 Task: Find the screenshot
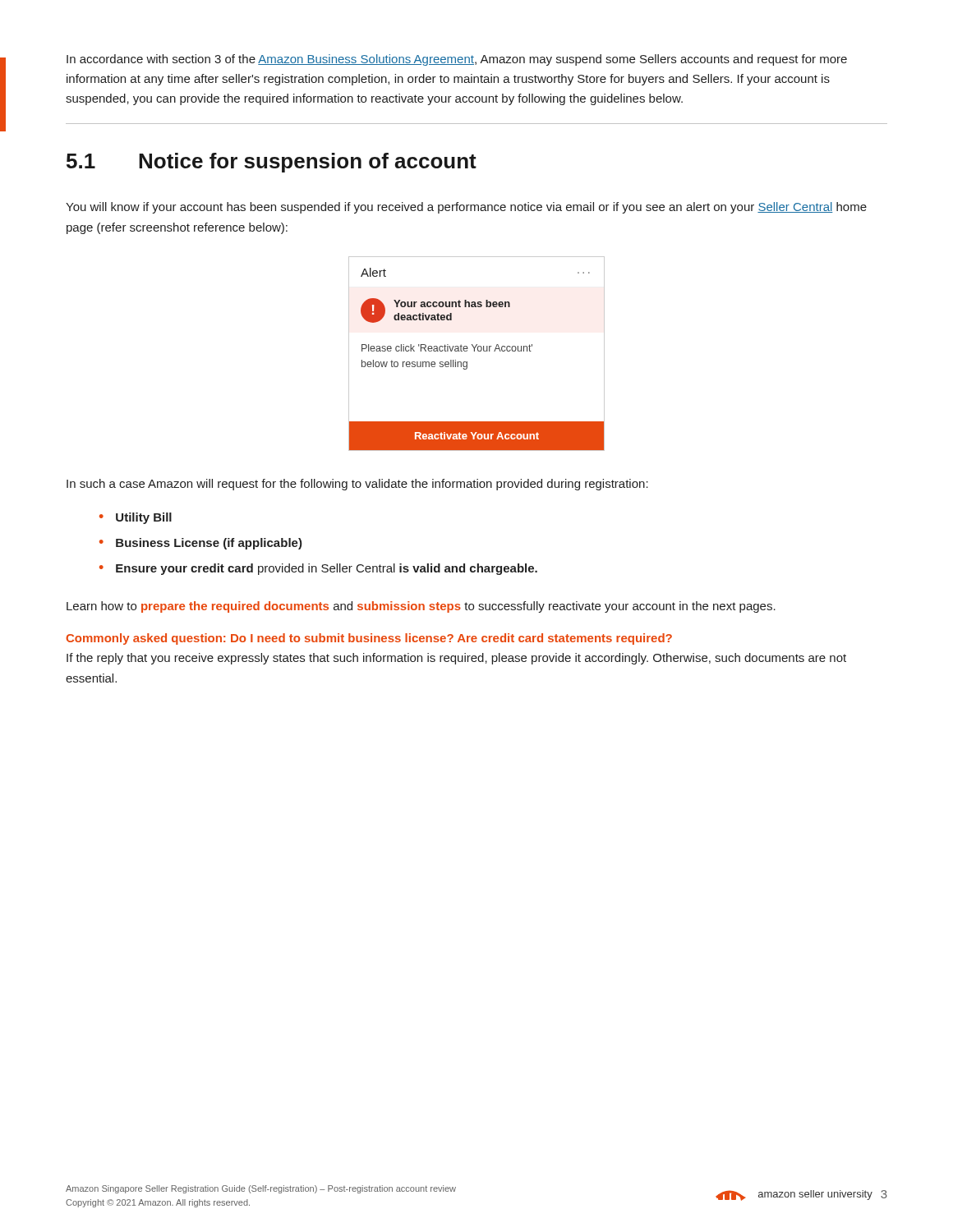click(476, 353)
